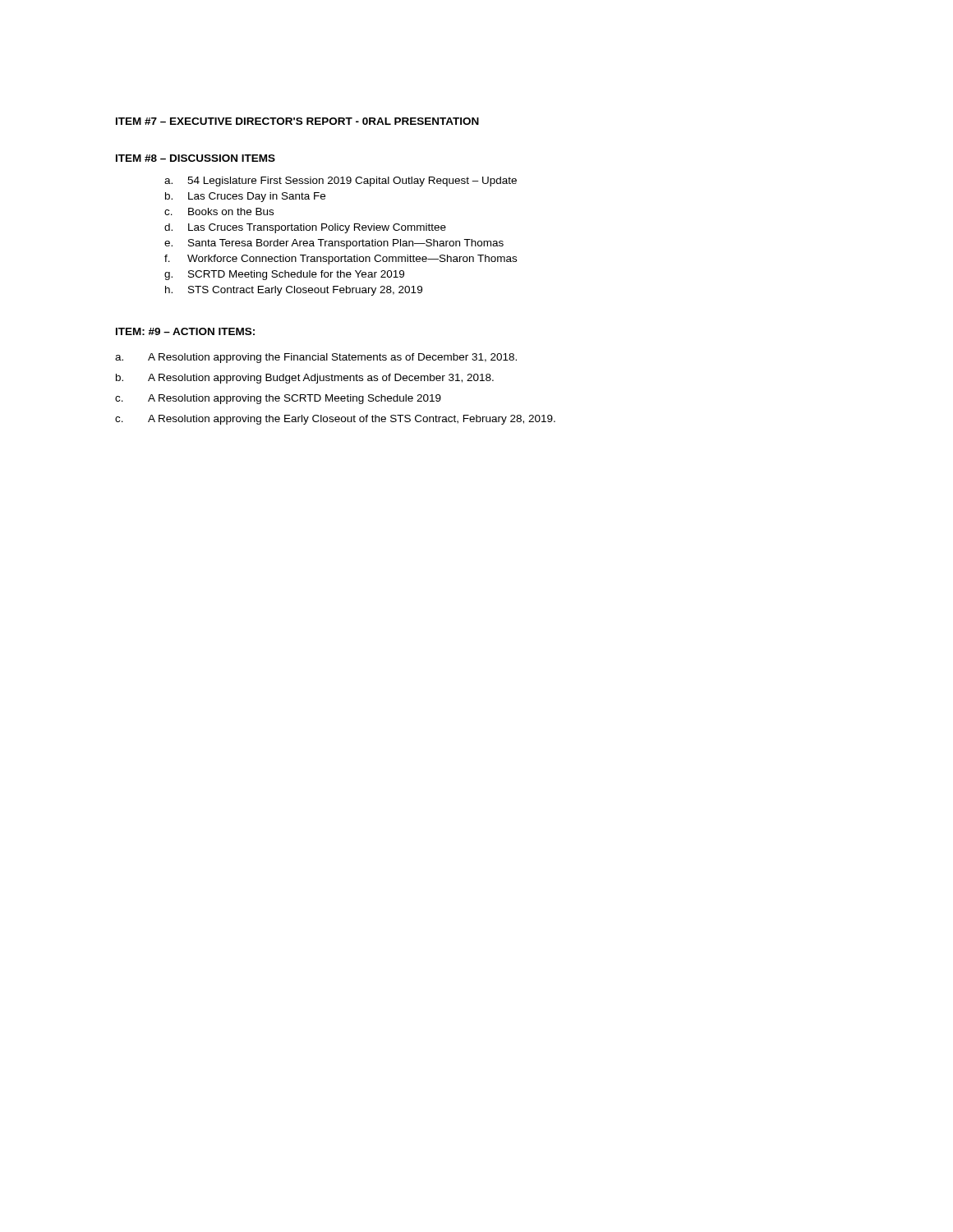Click on the text block starting "ITEM: #9 –"
Screen dimensions: 1232x953
pos(185,331)
